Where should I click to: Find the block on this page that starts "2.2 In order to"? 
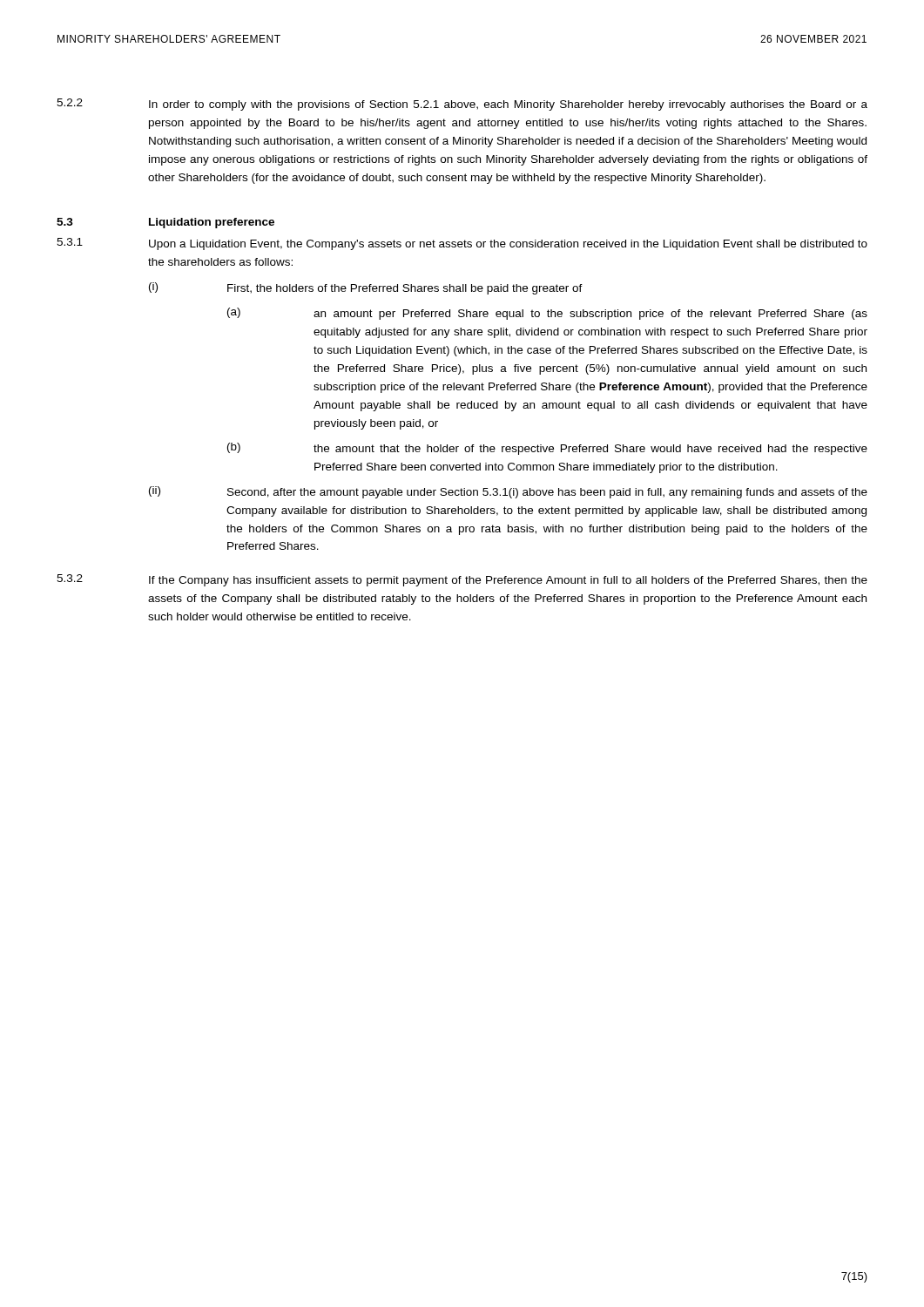[462, 146]
